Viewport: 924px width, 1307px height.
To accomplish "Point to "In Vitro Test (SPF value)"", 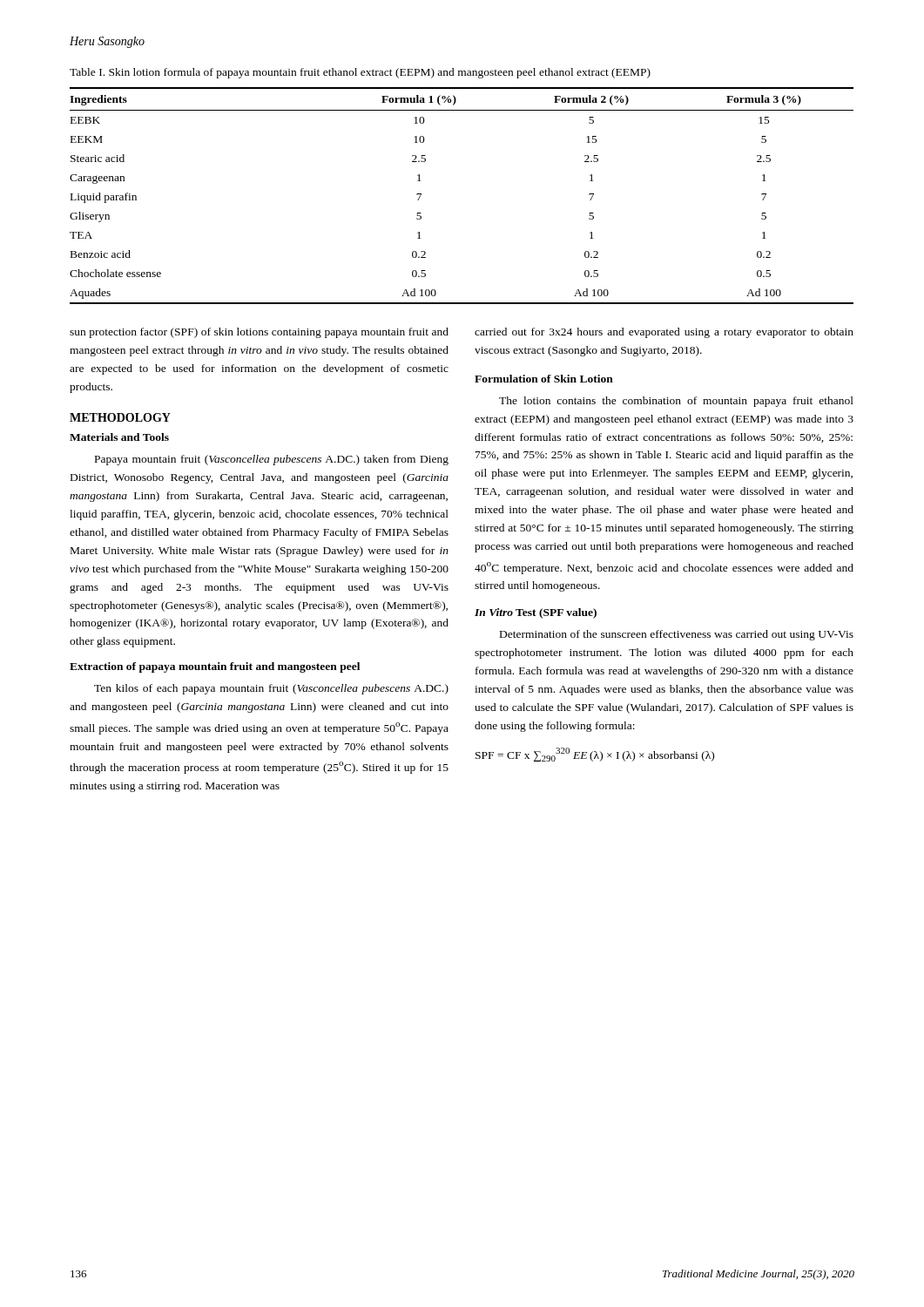I will pos(536,612).
